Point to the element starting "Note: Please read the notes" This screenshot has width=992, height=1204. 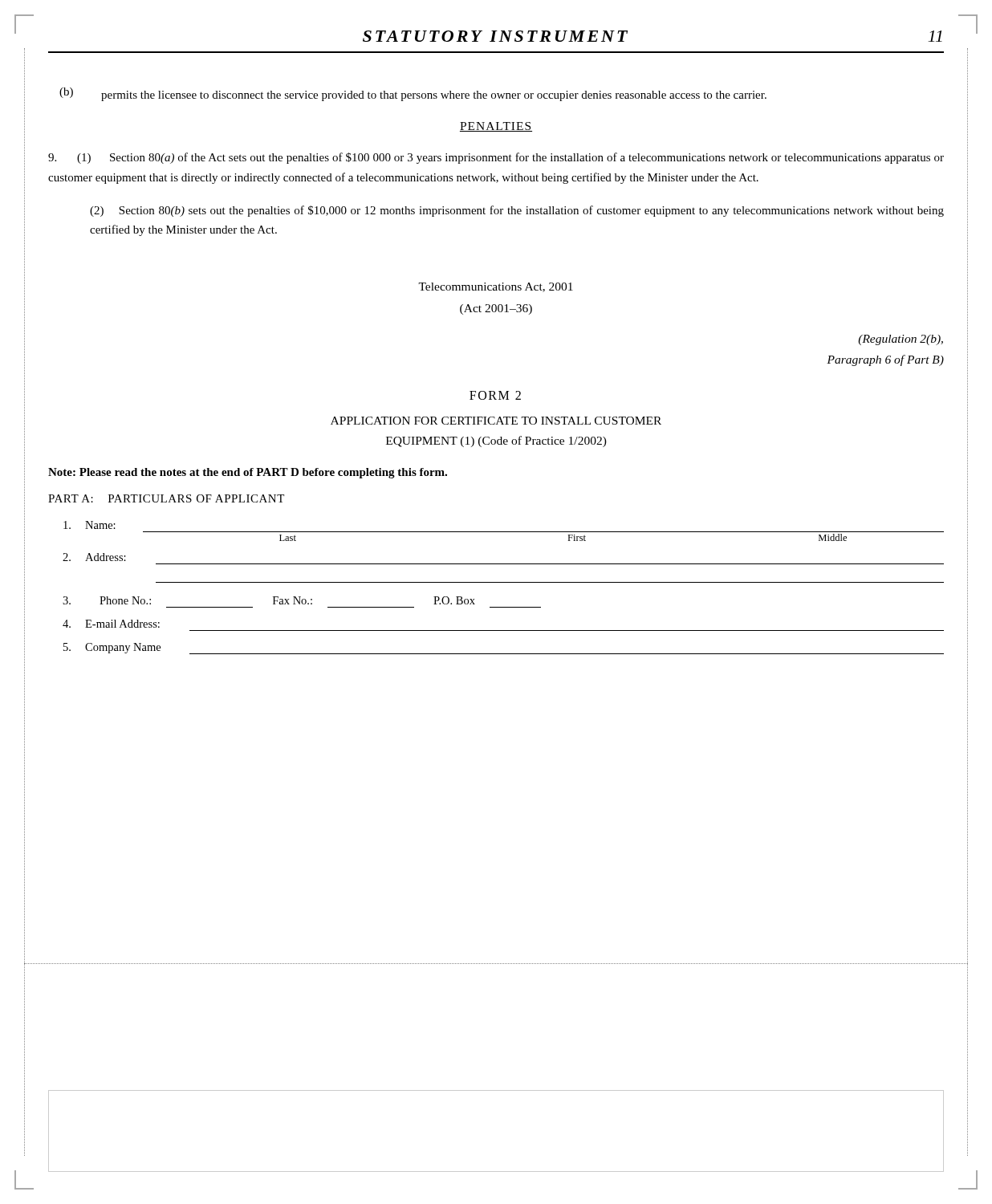click(x=248, y=472)
